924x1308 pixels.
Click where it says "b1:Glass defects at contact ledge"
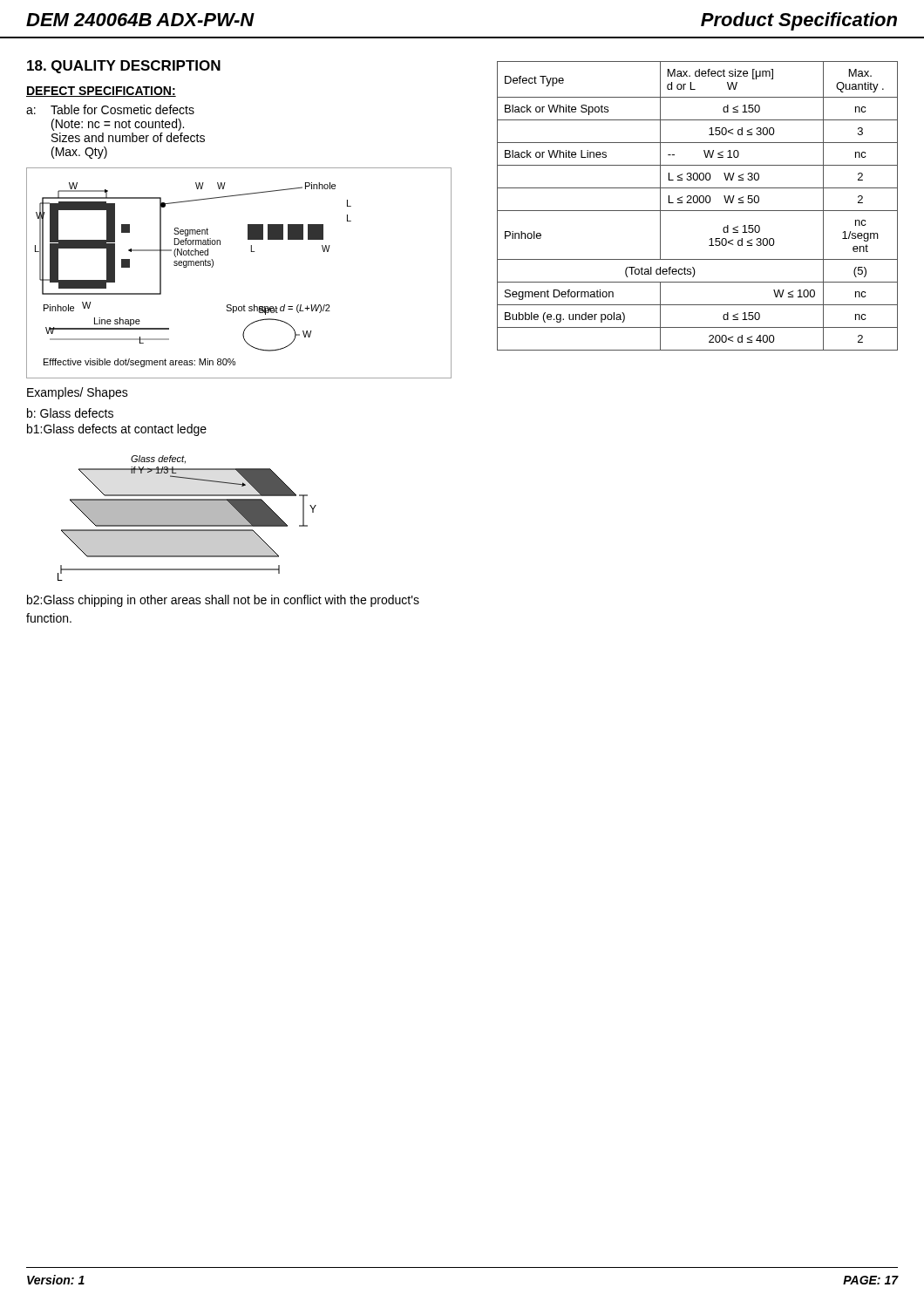(x=116, y=429)
